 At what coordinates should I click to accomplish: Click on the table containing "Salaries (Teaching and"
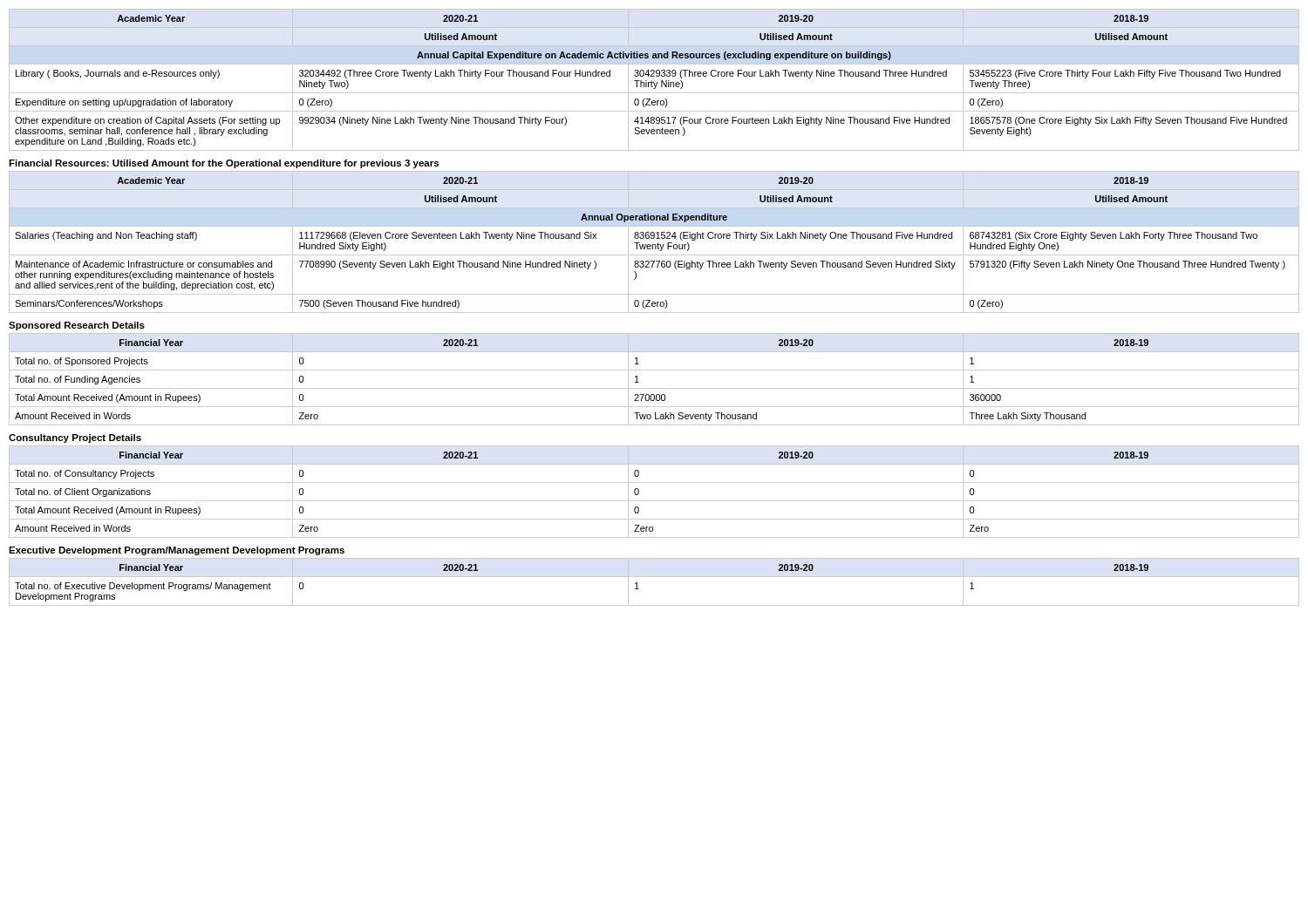pos(654,242)
